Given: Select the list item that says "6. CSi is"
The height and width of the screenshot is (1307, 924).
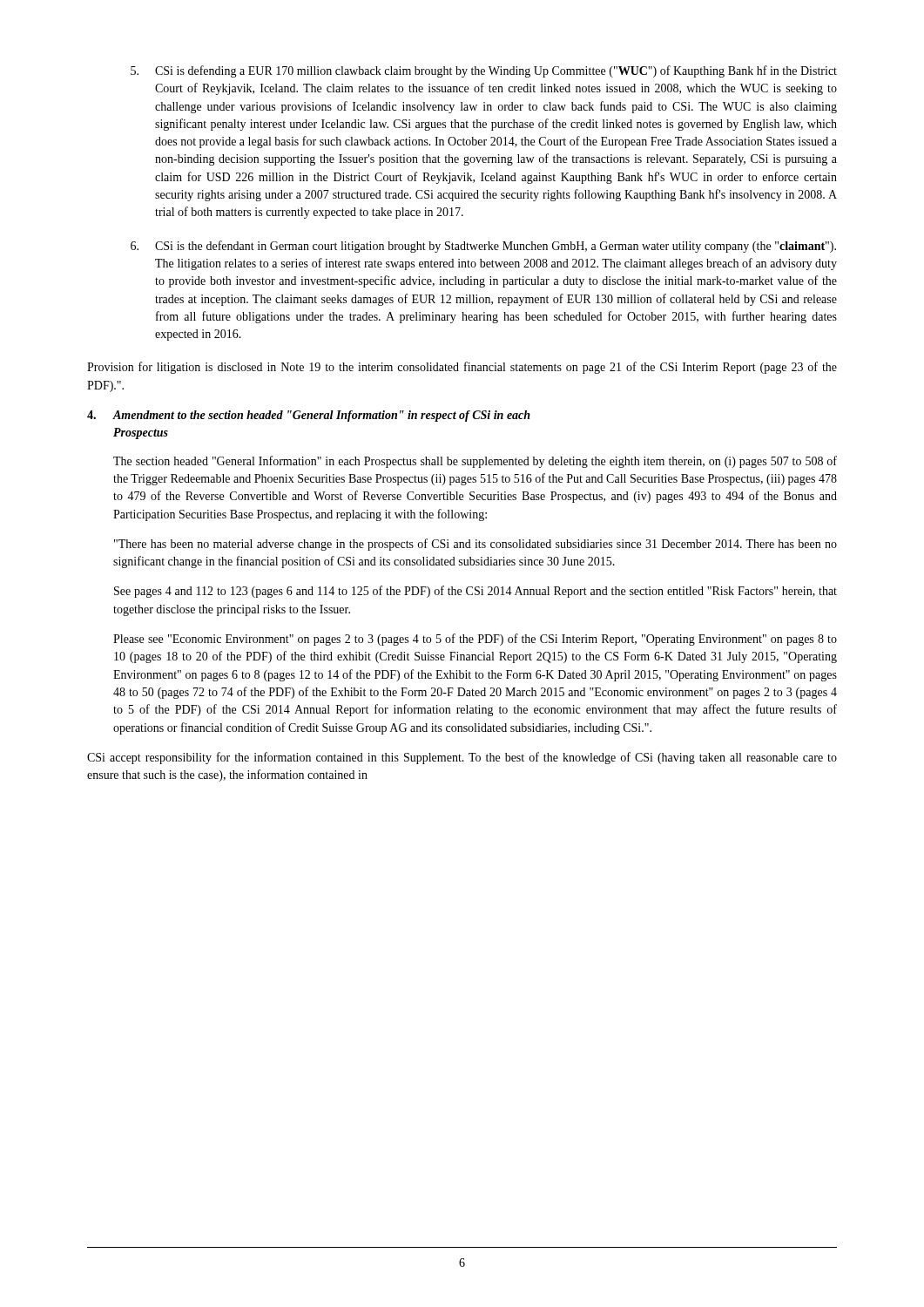Looking at the screenshot, I should click(462, 291).
